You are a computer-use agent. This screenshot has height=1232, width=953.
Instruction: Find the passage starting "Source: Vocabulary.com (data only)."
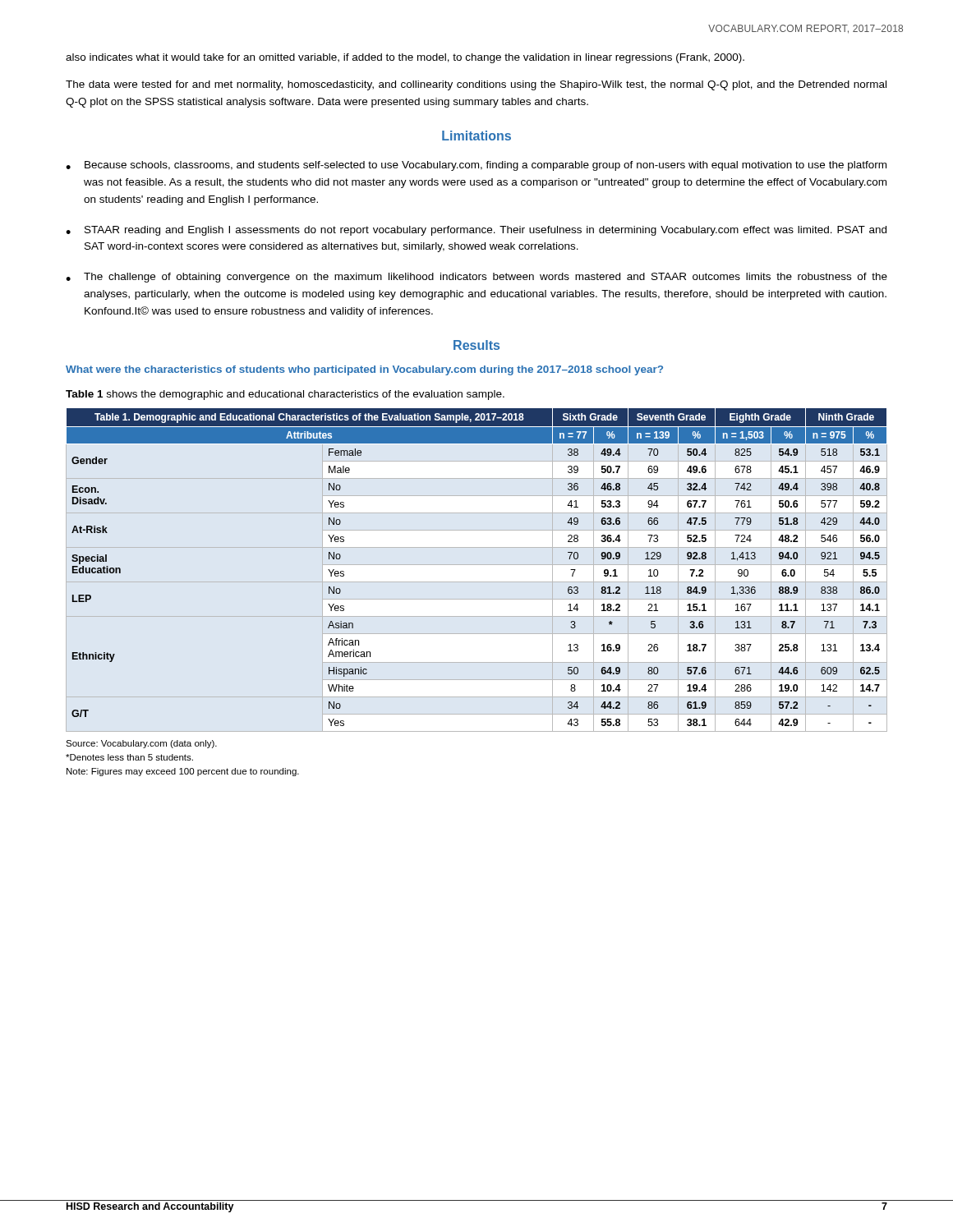[183, 757]
